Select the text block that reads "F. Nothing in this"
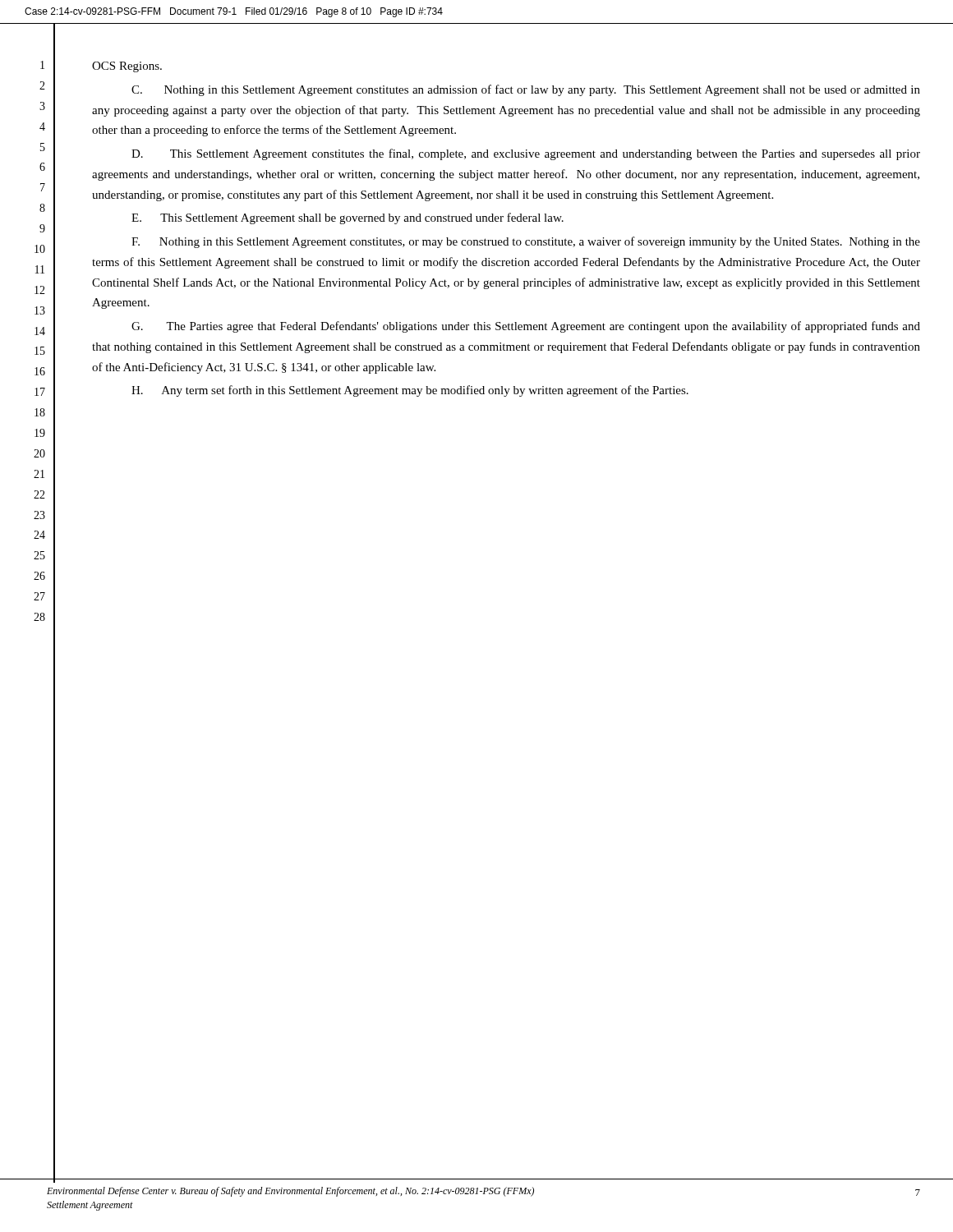Screen dimensions: 1232x953 [506, 272]
